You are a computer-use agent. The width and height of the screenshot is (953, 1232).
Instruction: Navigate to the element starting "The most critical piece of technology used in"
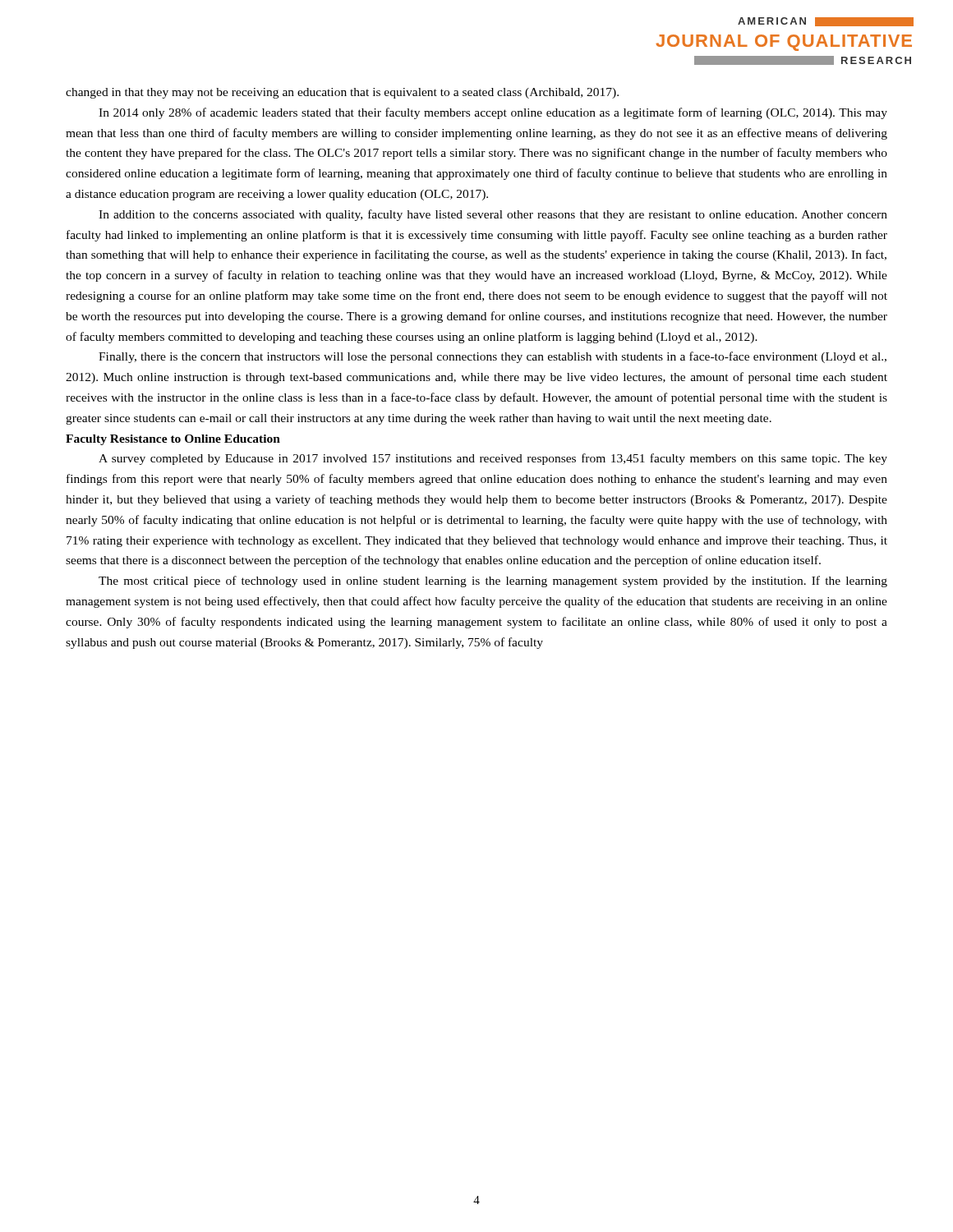click(x=476, y=612)
